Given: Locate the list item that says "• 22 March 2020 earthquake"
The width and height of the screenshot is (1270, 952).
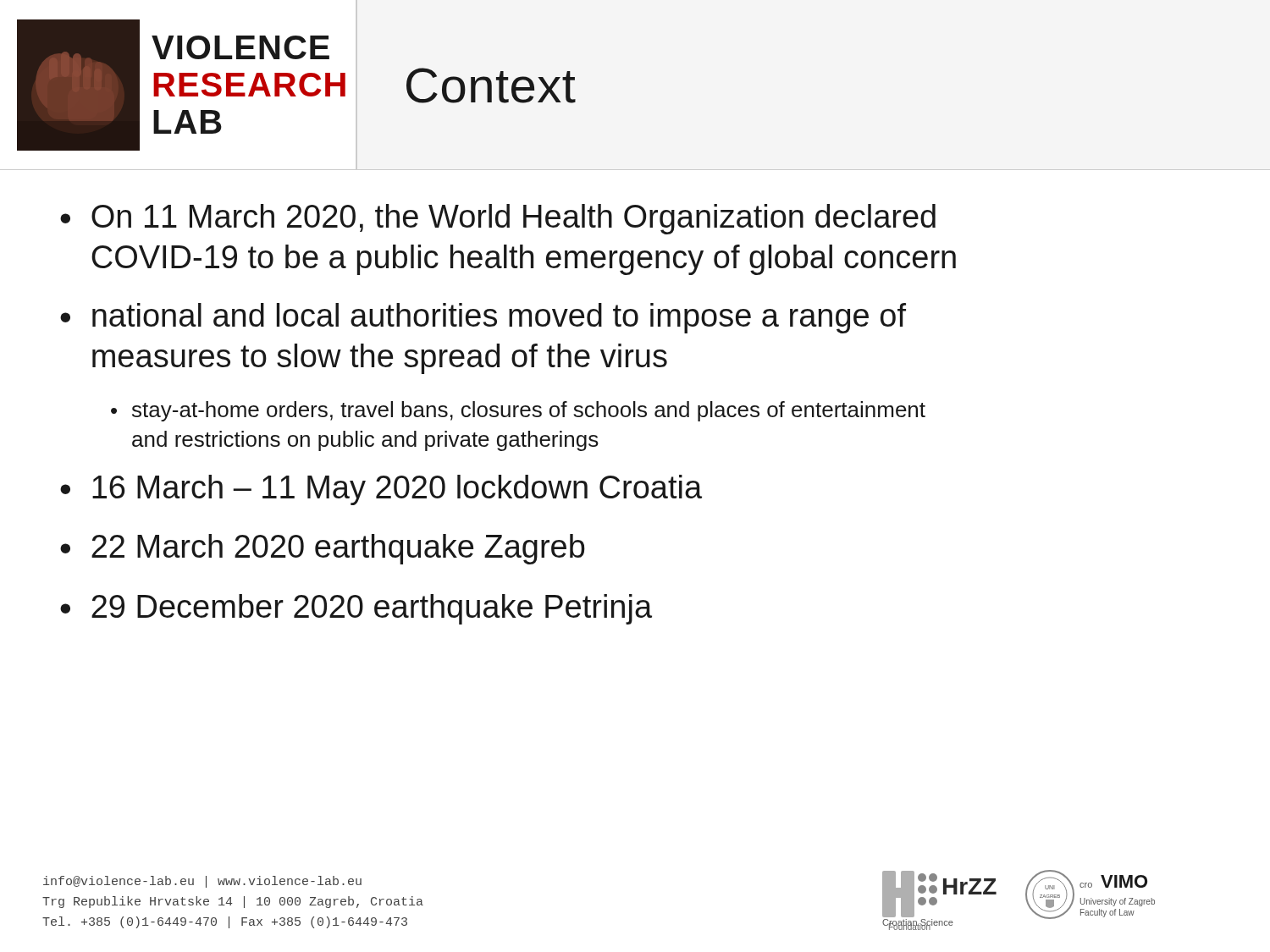Looking at the screenshot, I should pyautogui.click(x=323, y=548).
